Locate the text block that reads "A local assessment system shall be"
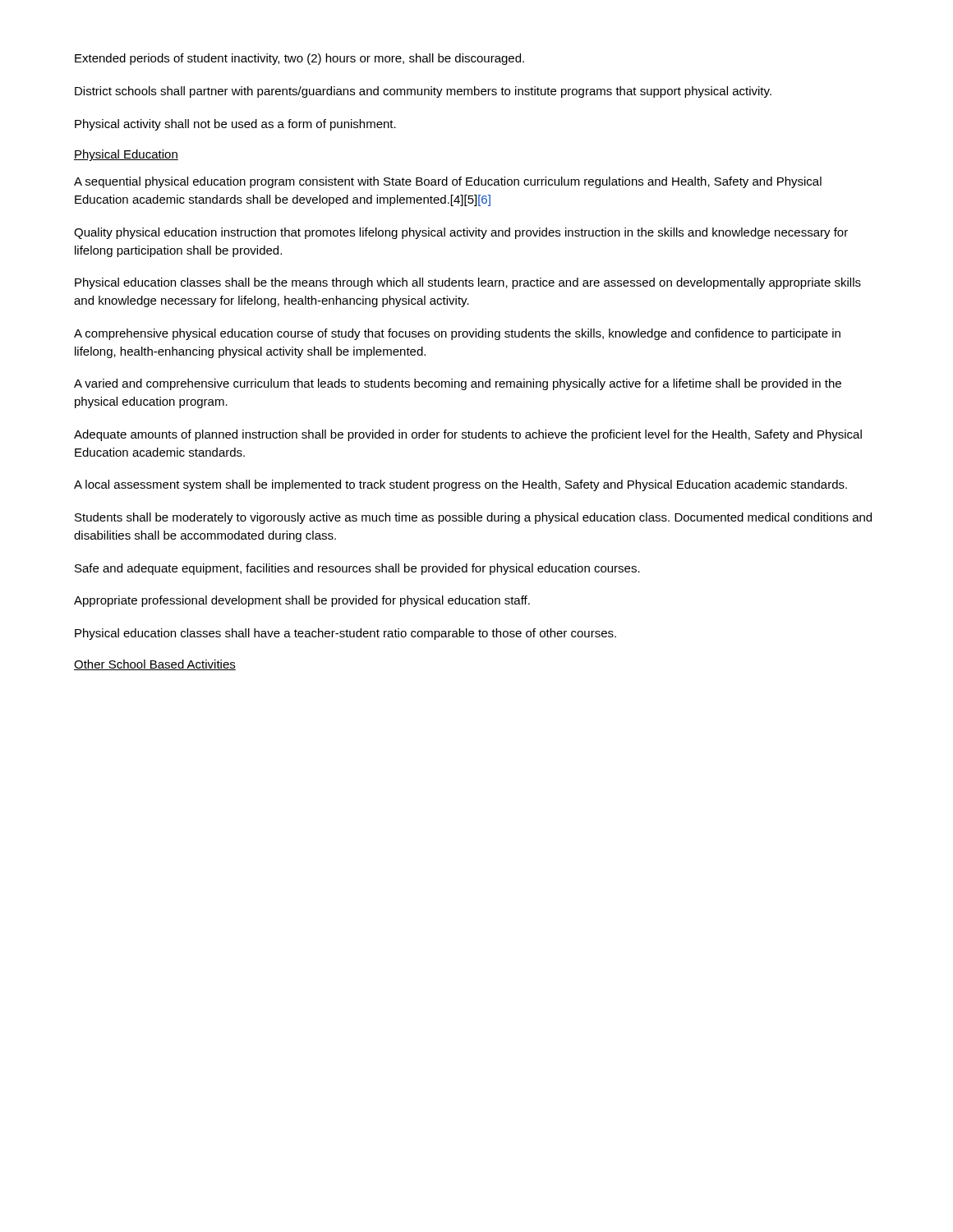This screenshot has width=953, height=1232. 461,484
